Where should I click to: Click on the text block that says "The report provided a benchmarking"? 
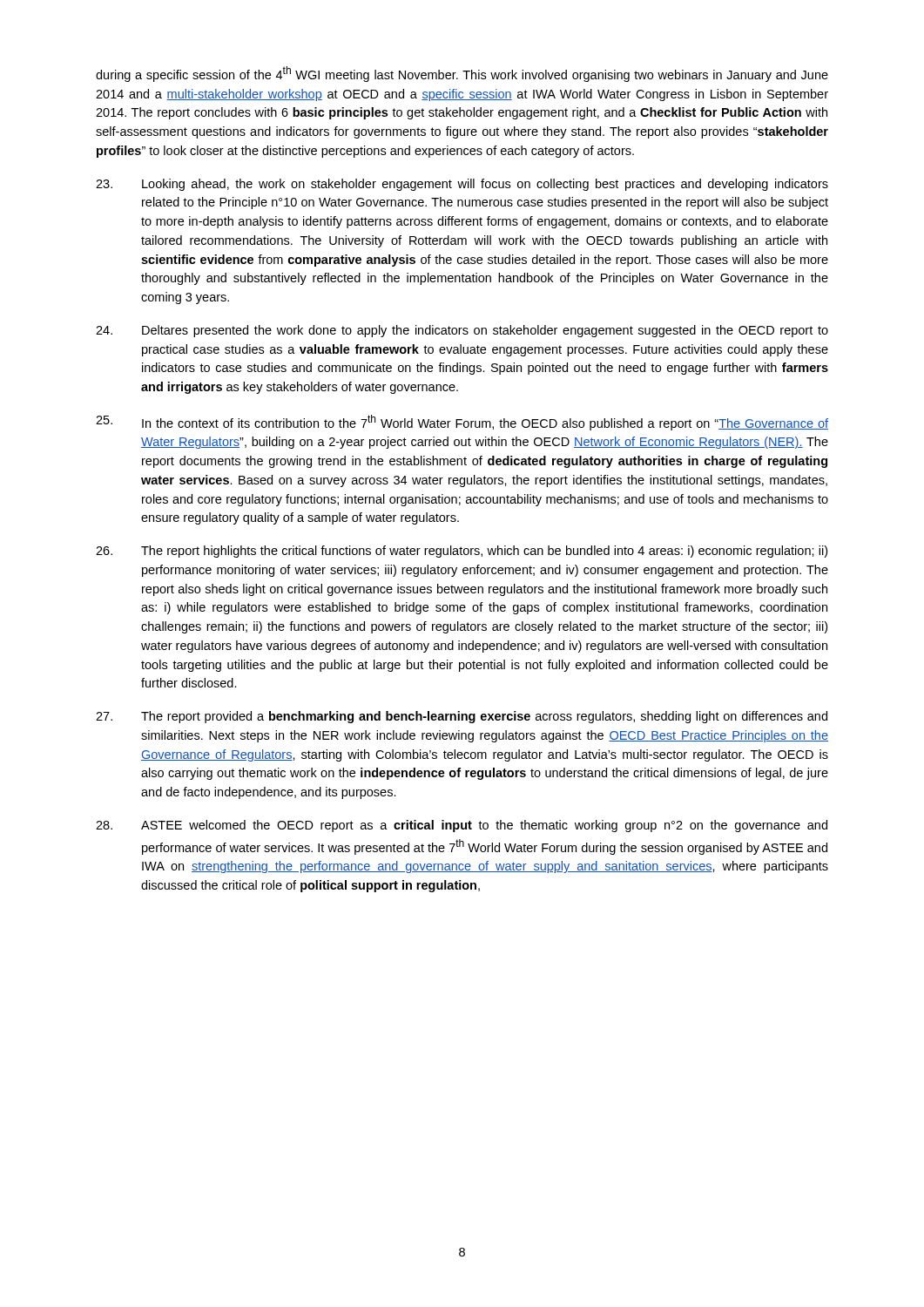click(462, 755)
